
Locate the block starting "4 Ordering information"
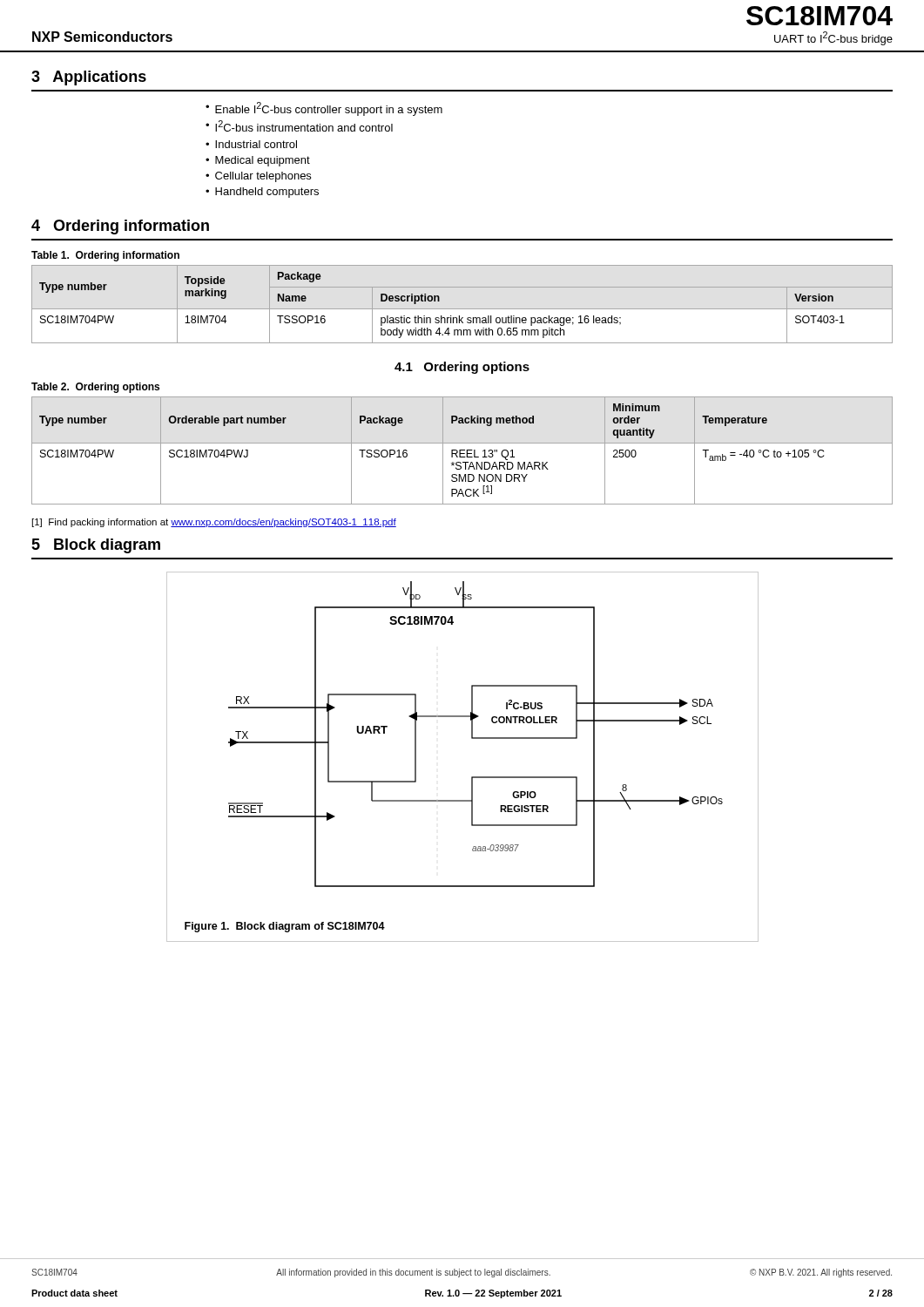121,226
